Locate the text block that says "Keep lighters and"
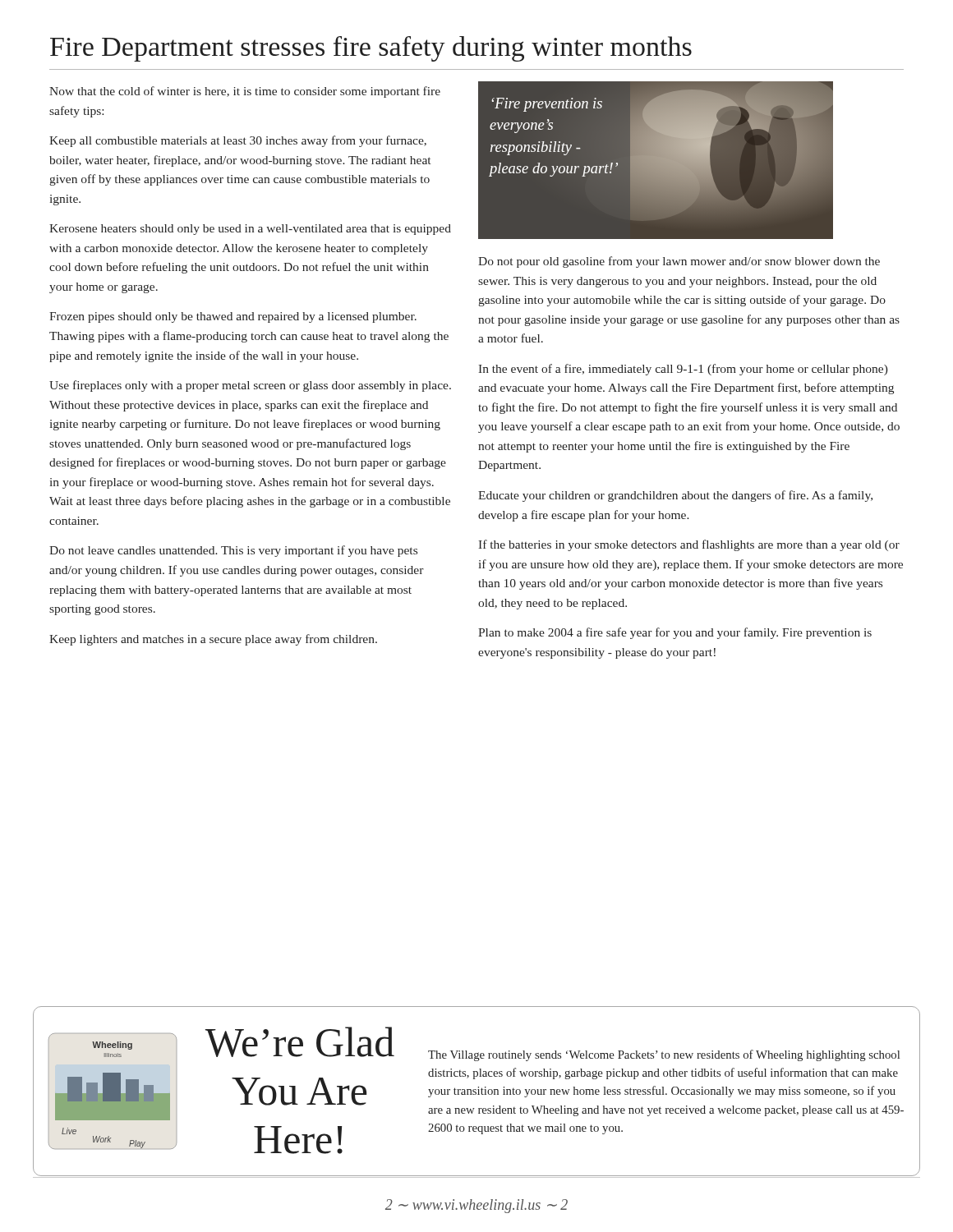Image resolution: width=953 pixels, height=1232 pixels. [251, 638]
